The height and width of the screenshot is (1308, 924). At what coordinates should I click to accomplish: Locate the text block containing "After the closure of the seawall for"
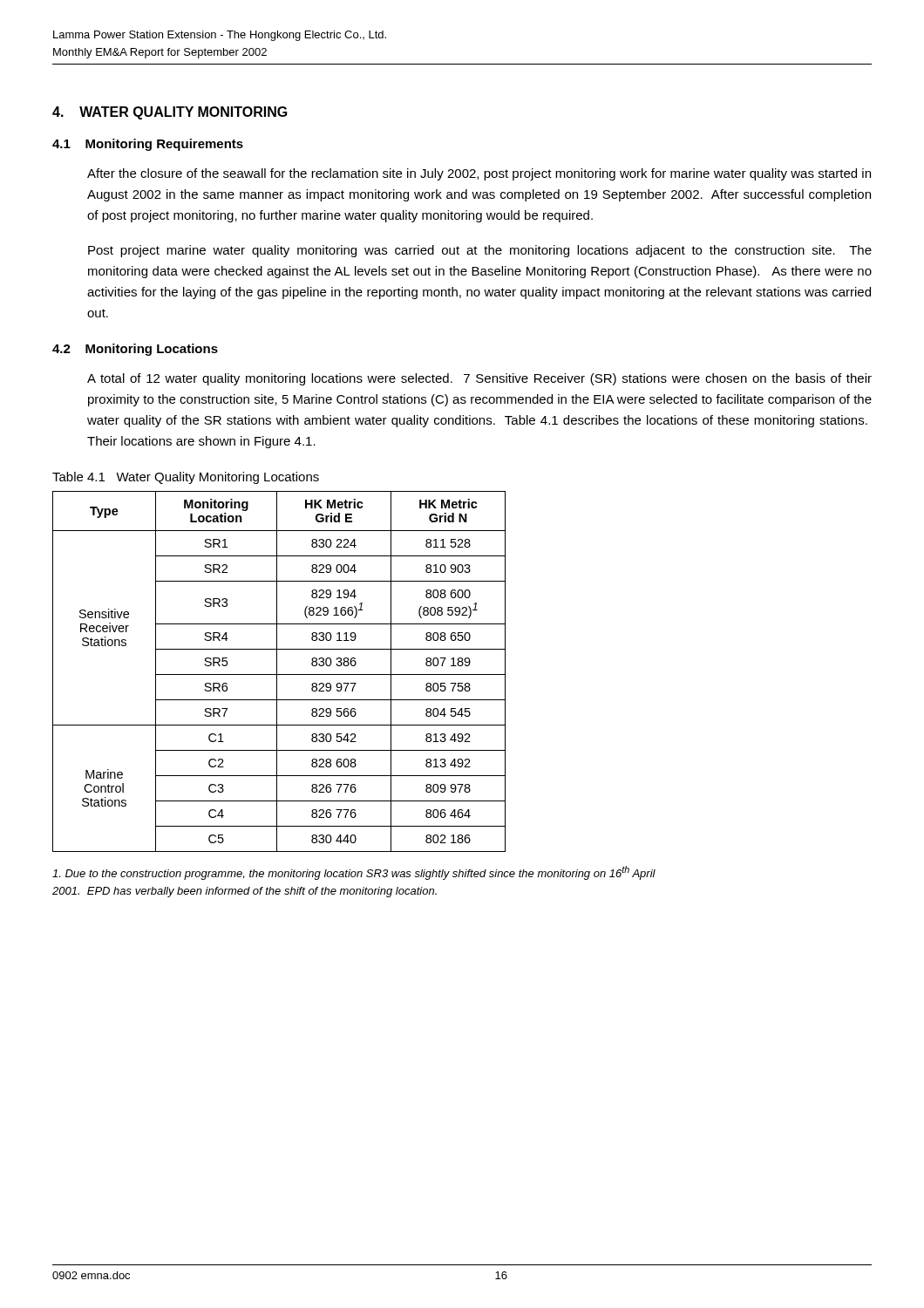click(479, 194)
